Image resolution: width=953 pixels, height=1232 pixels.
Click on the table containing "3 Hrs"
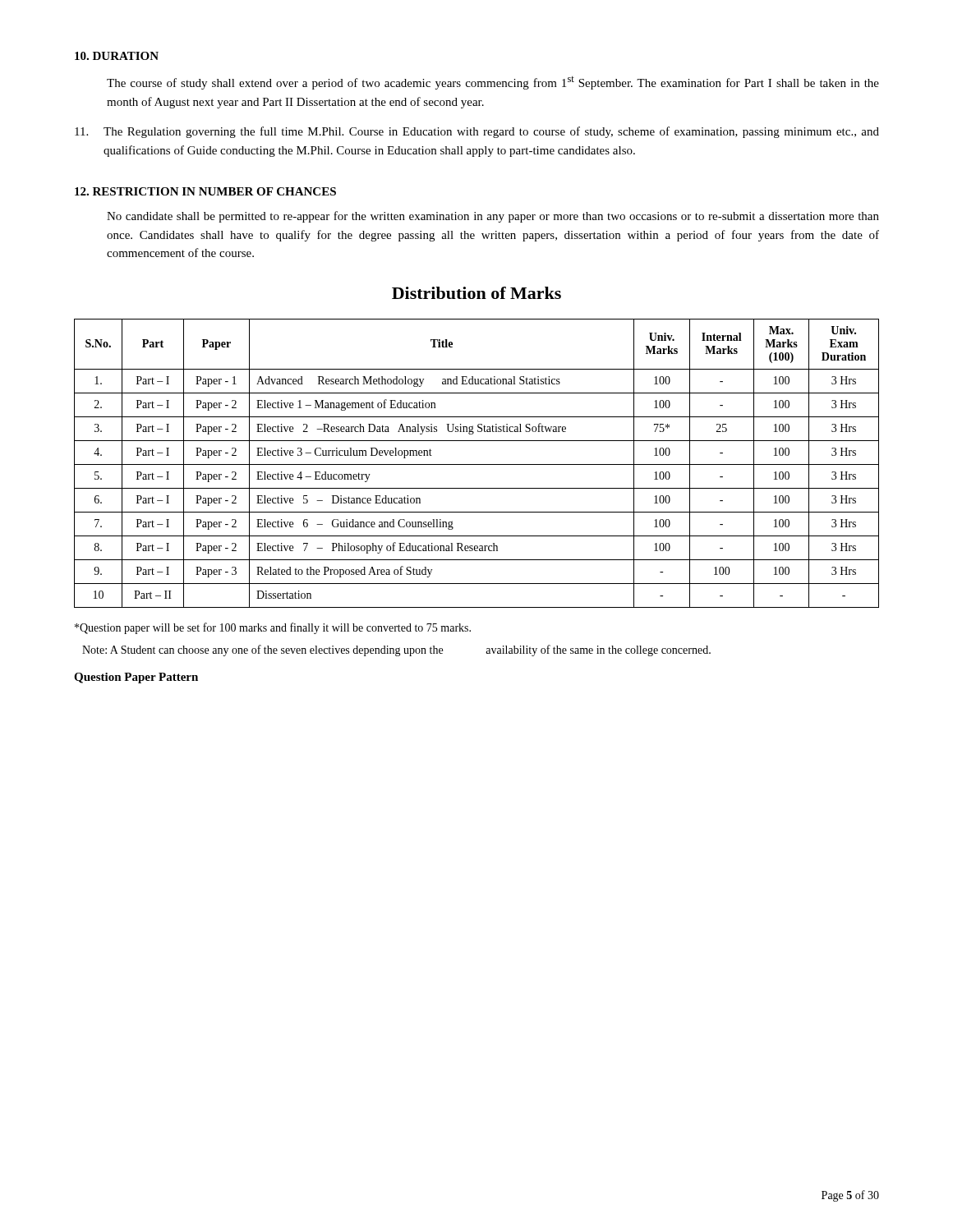coord(476,463)
